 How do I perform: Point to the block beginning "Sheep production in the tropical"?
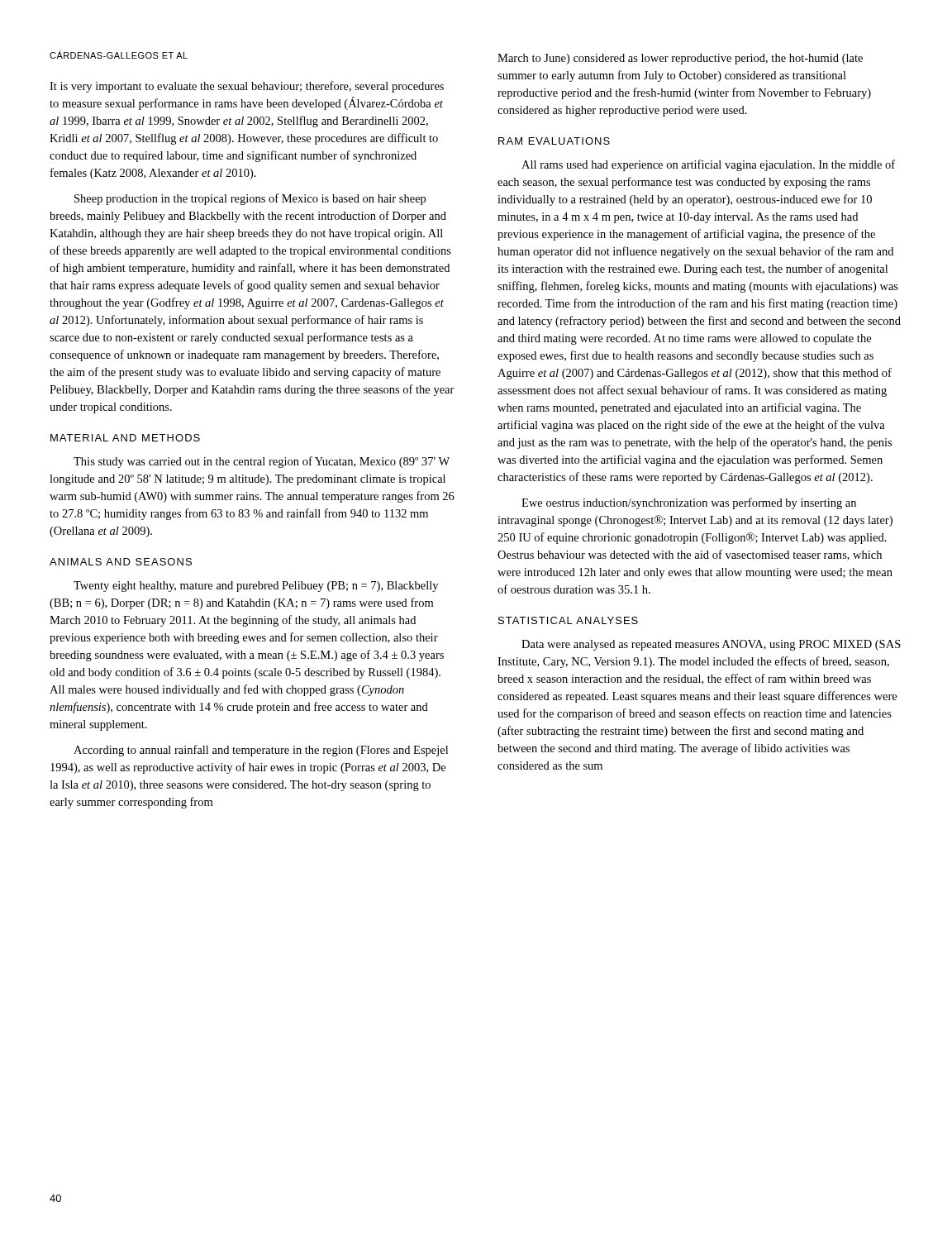click(x=252, y=303)
